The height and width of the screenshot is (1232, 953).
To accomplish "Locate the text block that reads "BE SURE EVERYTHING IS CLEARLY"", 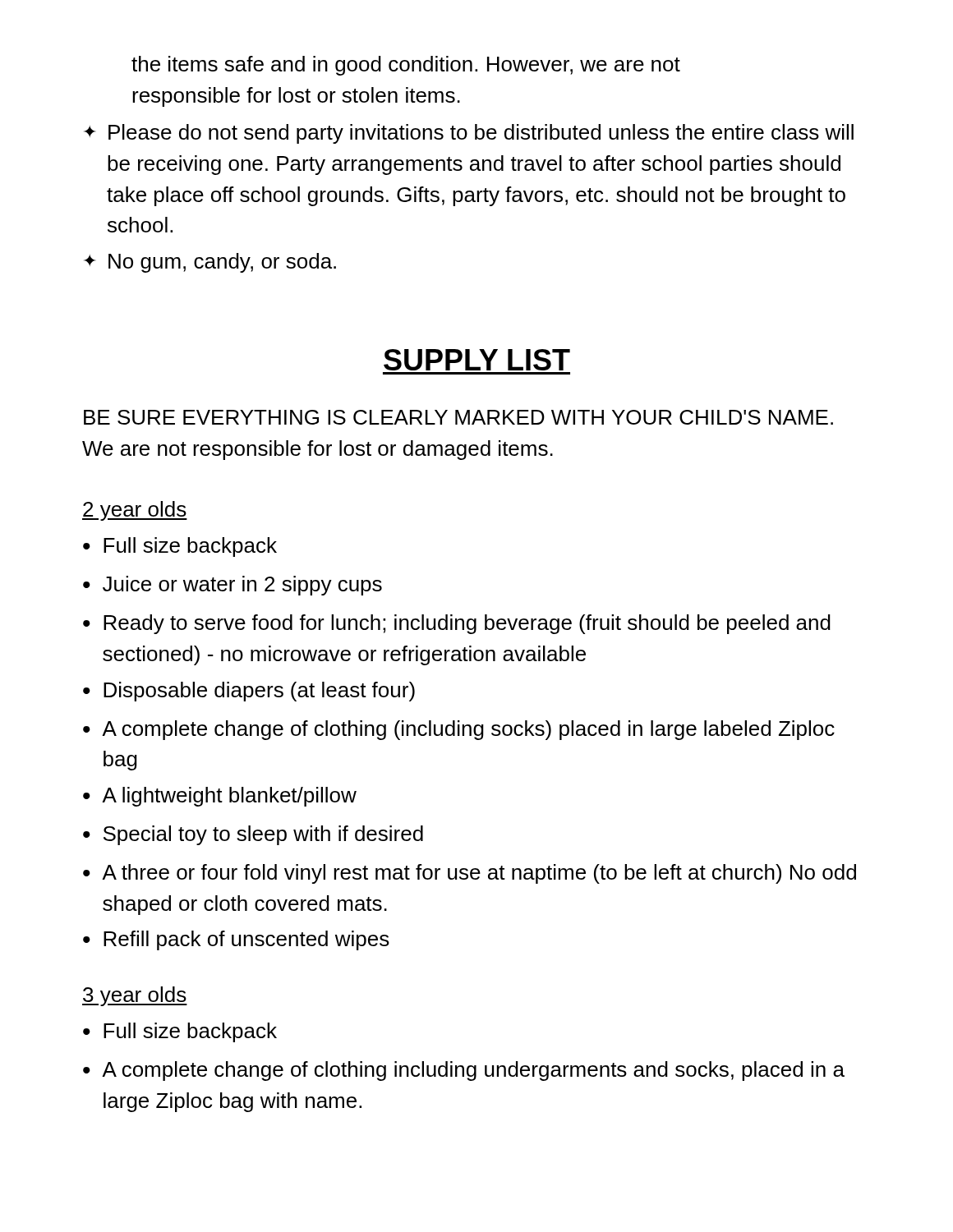I will (458, 433).
